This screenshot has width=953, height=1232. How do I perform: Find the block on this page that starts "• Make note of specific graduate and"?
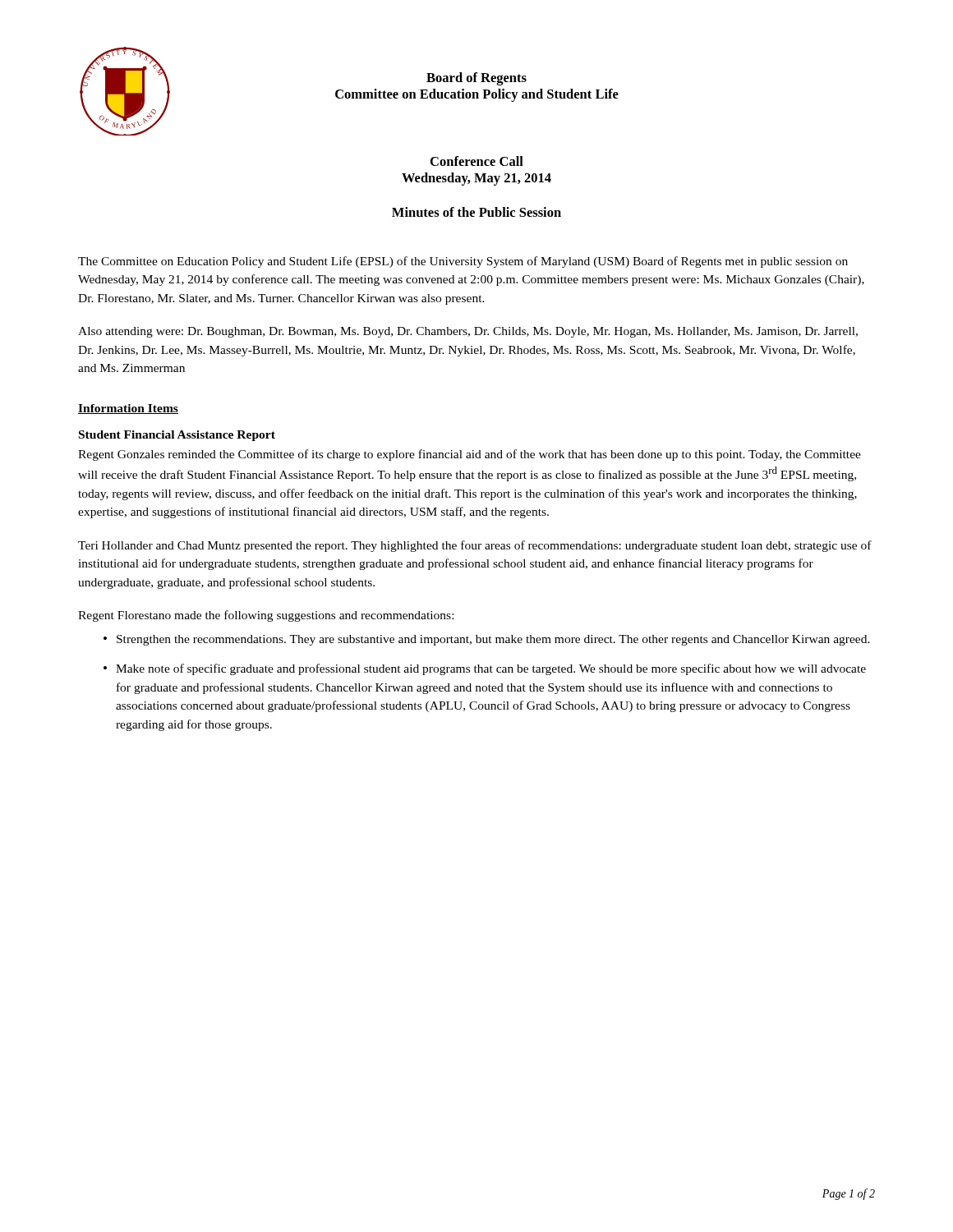click(489, 697)
